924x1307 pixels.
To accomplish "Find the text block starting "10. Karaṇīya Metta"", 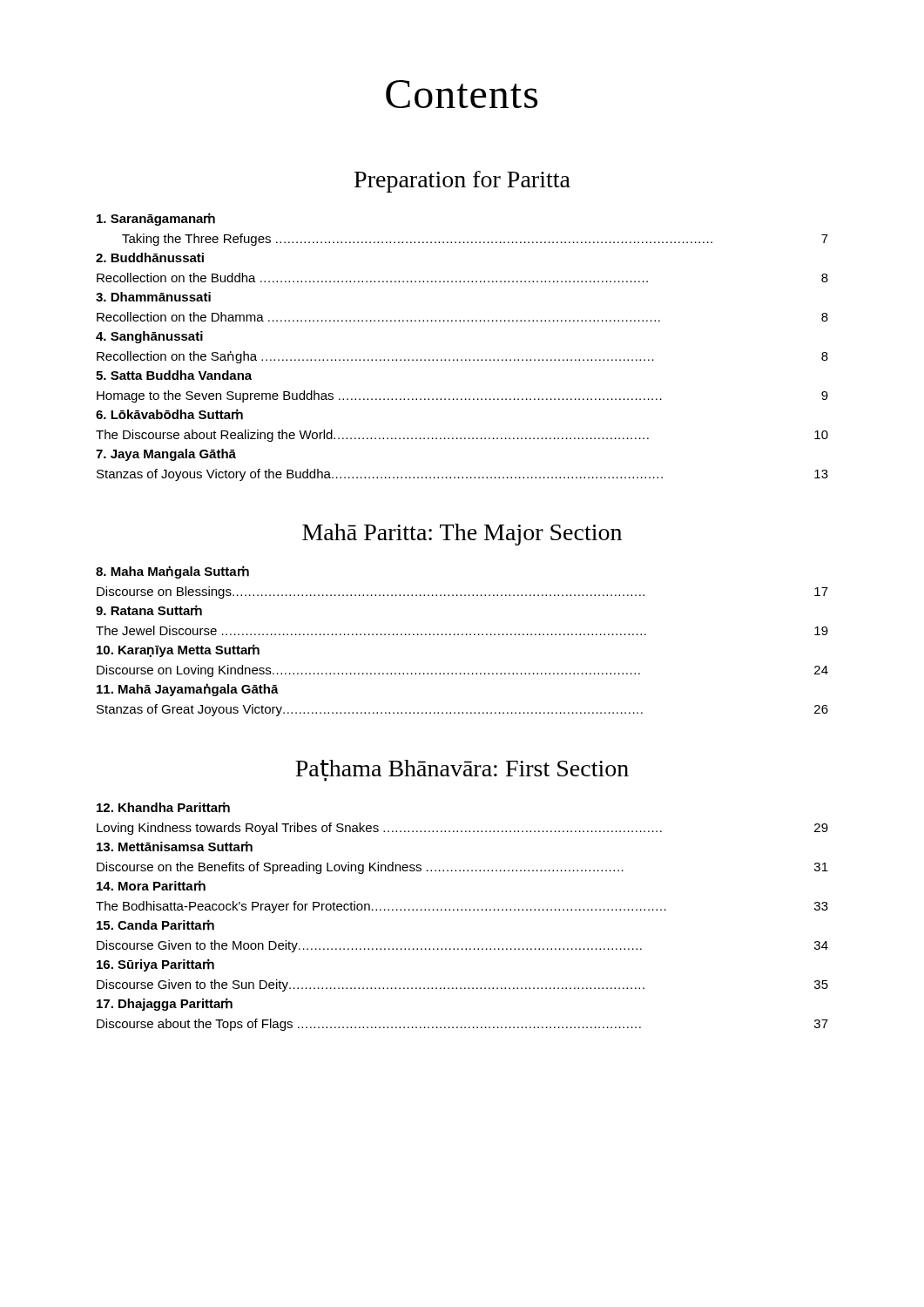I will pos(178,650).
